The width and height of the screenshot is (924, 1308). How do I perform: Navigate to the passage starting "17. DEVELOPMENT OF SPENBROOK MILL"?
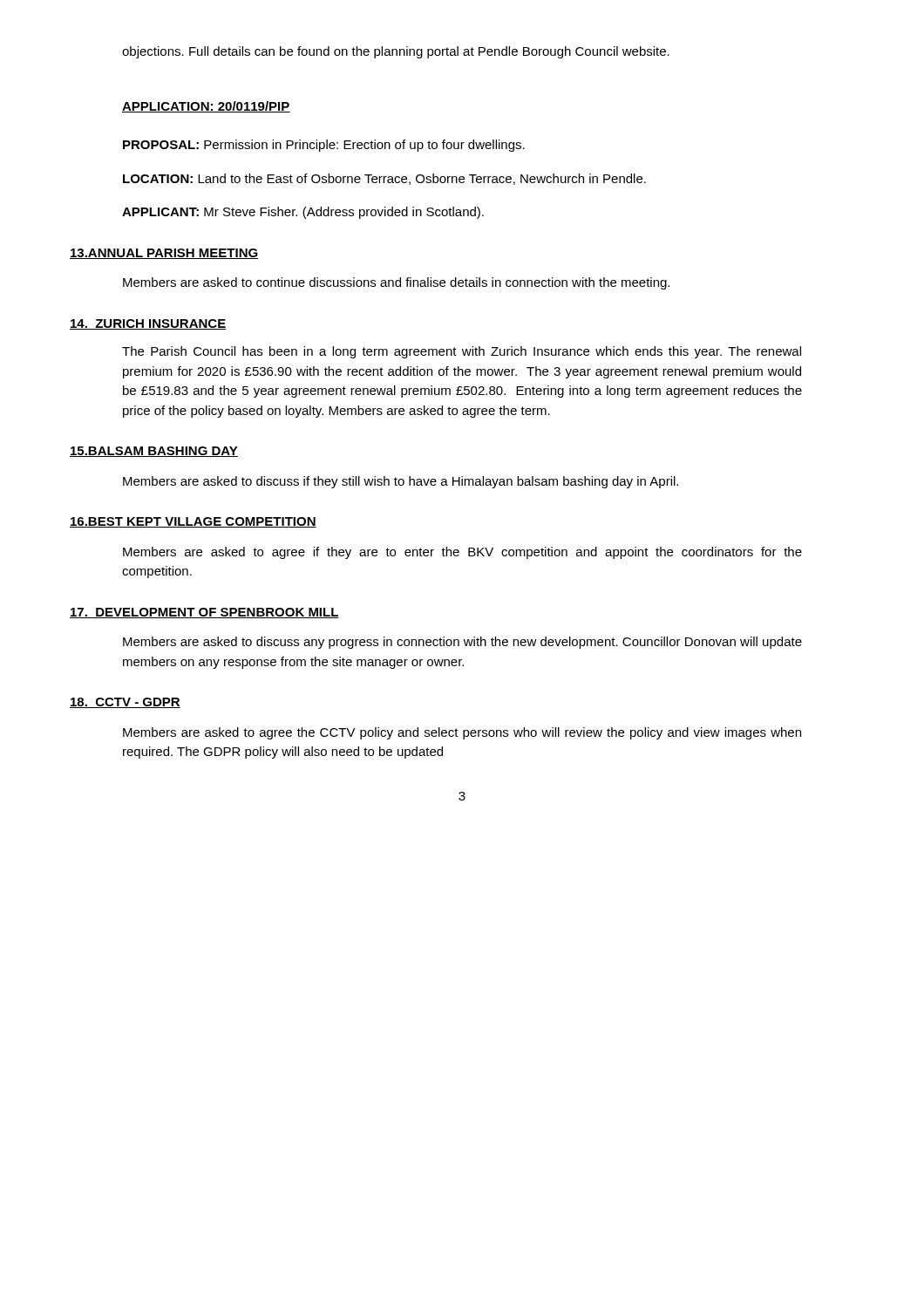click(204, 613)
